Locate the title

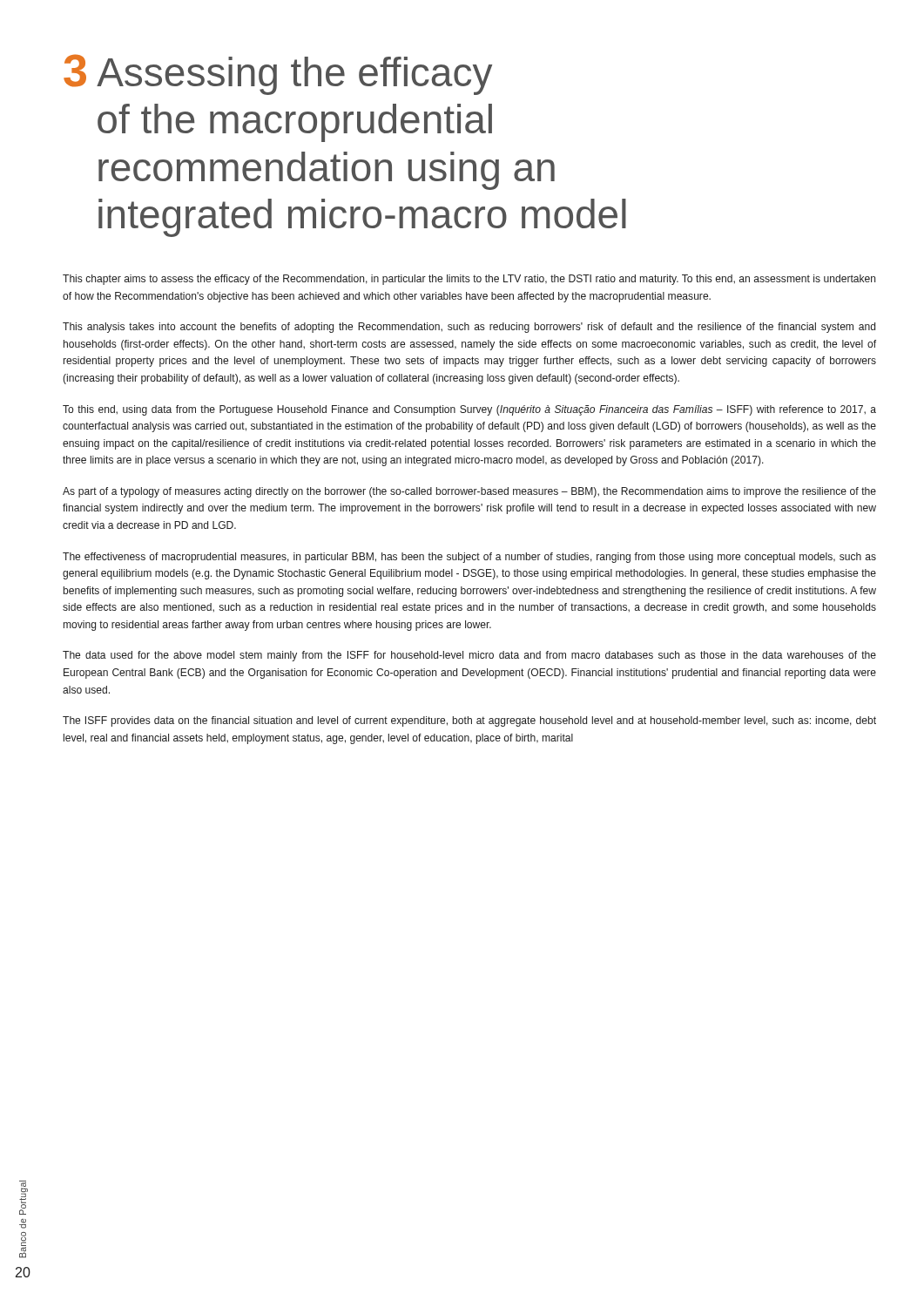[345, 142]
